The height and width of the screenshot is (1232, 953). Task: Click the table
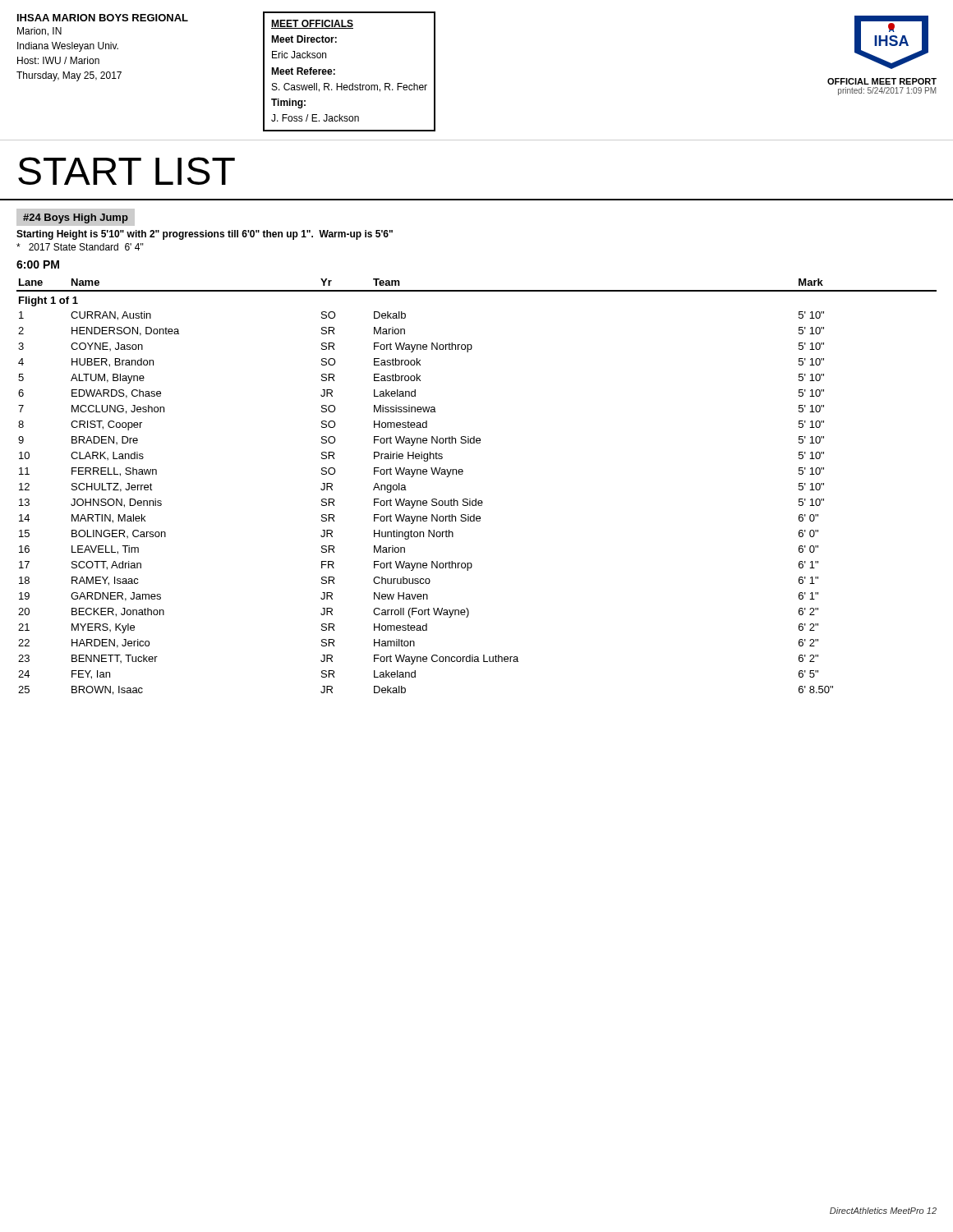(476, 486)
